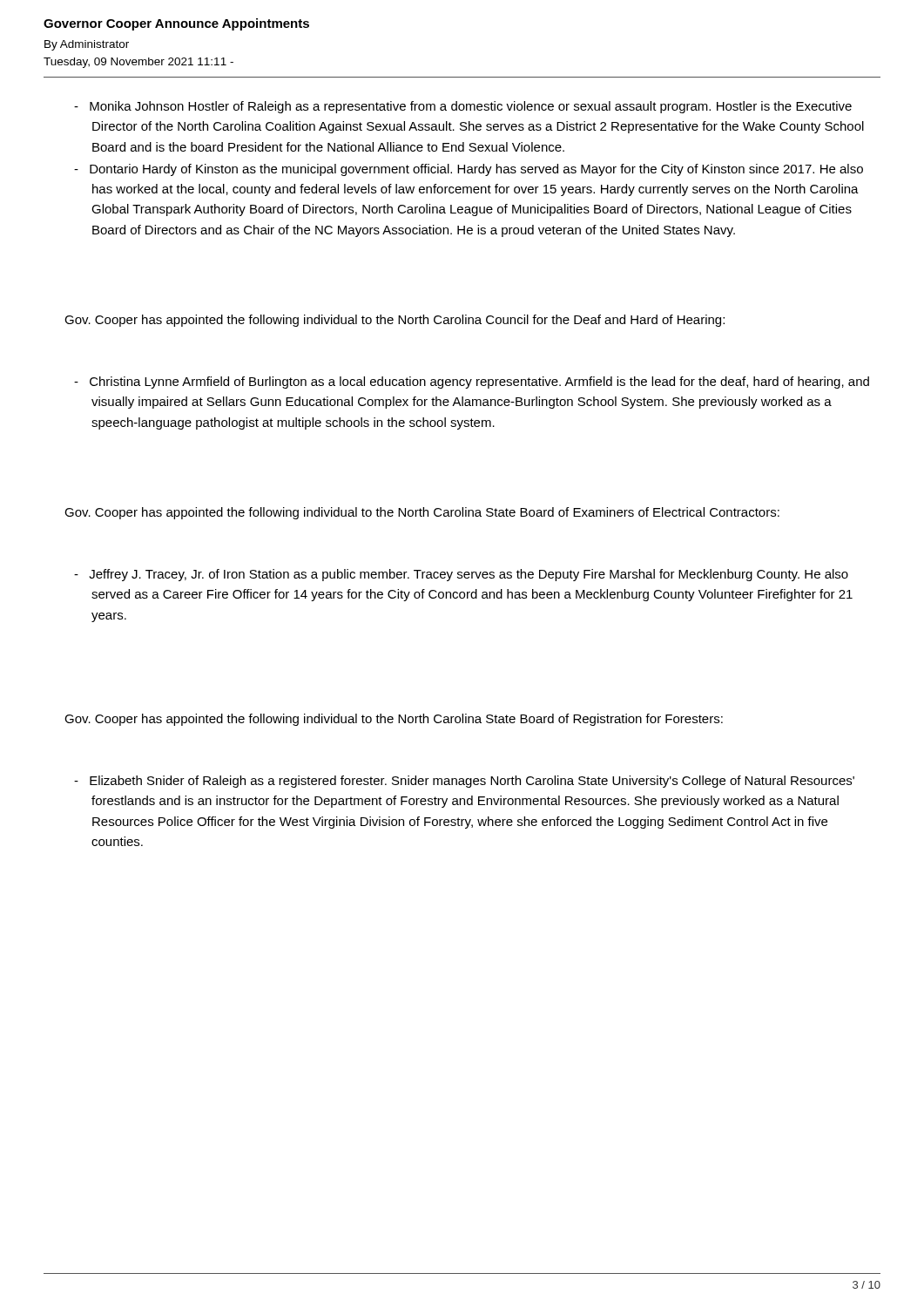Select the block starting "- Christina Lynne"
Screen dimensions: 1307x924
pyautogui.click(x=472, y=401)
